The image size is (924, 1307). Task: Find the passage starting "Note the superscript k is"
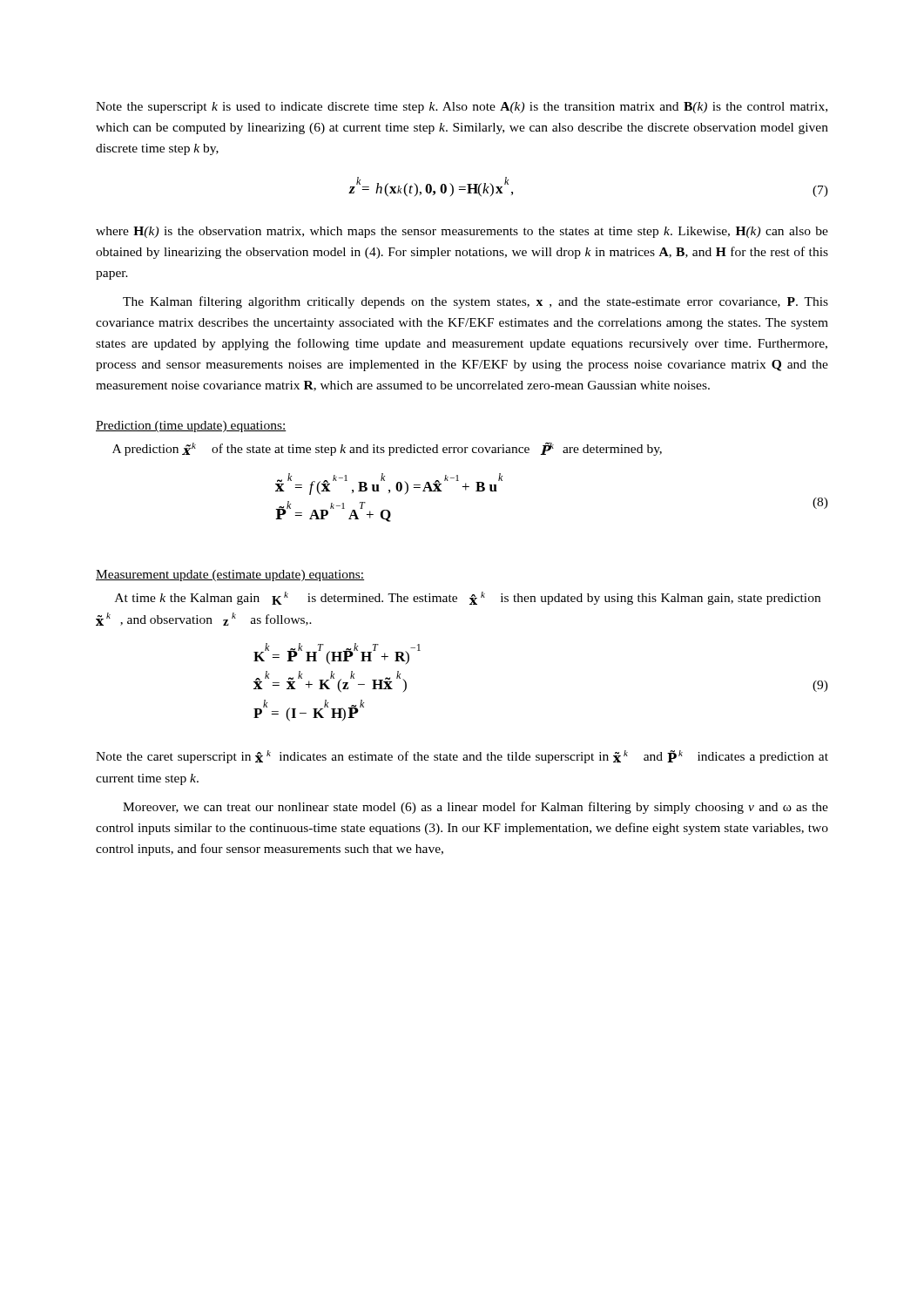[x=462, y=127]
